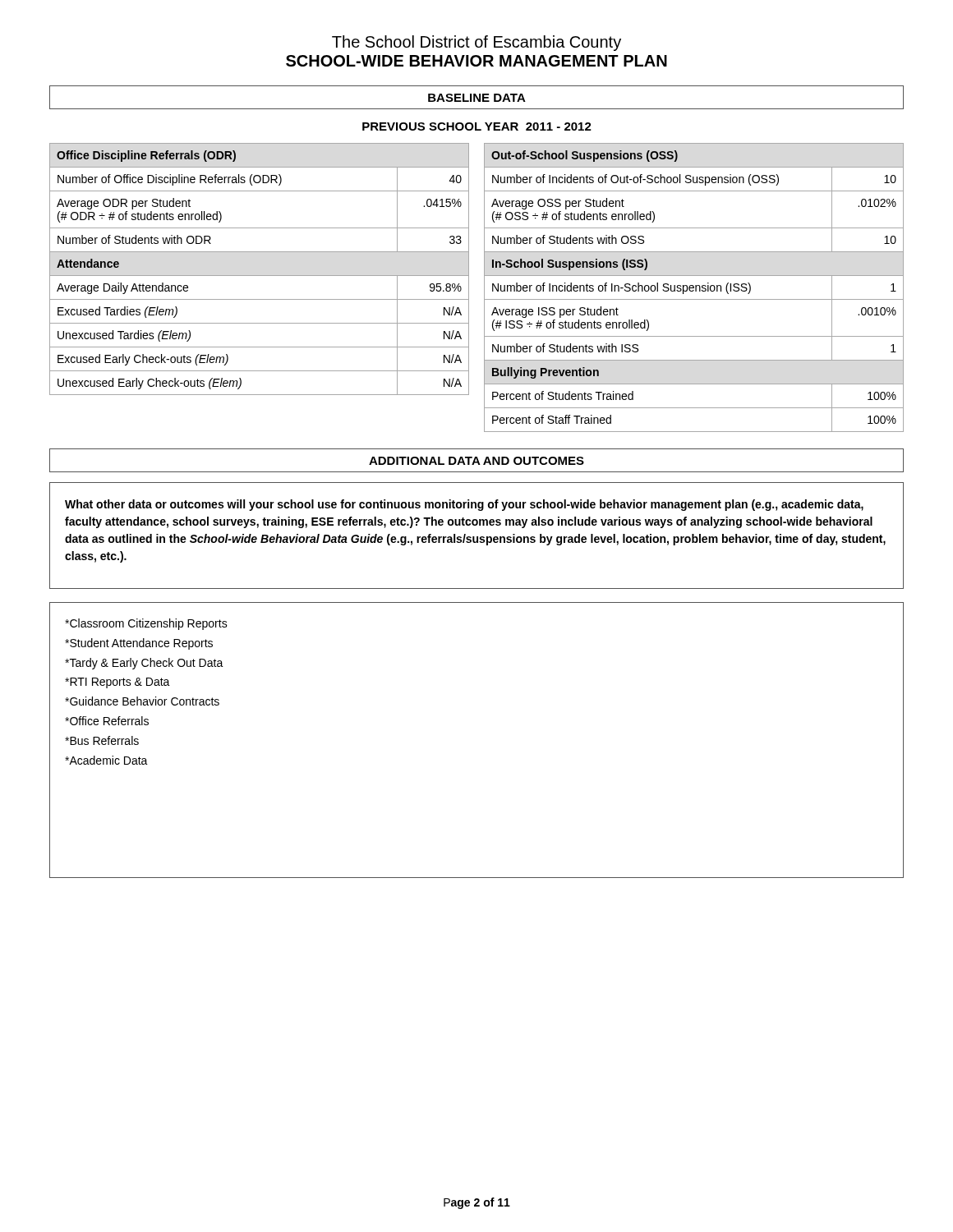The width and height of the screenshot is (953, 1232).
Task: Point to "PREVIOUS SCHOOL YEAR 2011 - 2012"
Action: click(476, 126)
